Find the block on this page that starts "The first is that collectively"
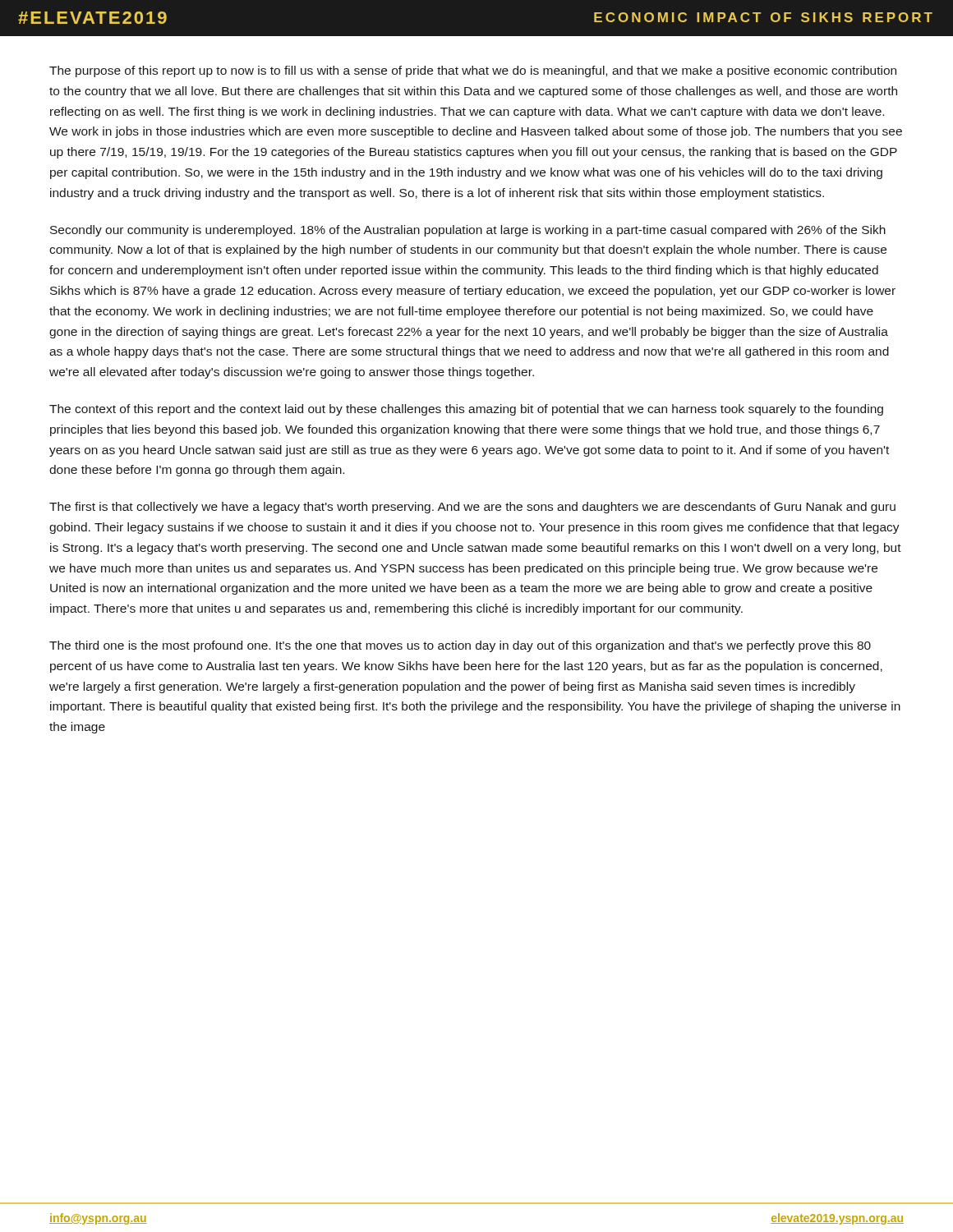This screenshot has width=953, height=1232. pyautogui.click(x=475, y=557)
